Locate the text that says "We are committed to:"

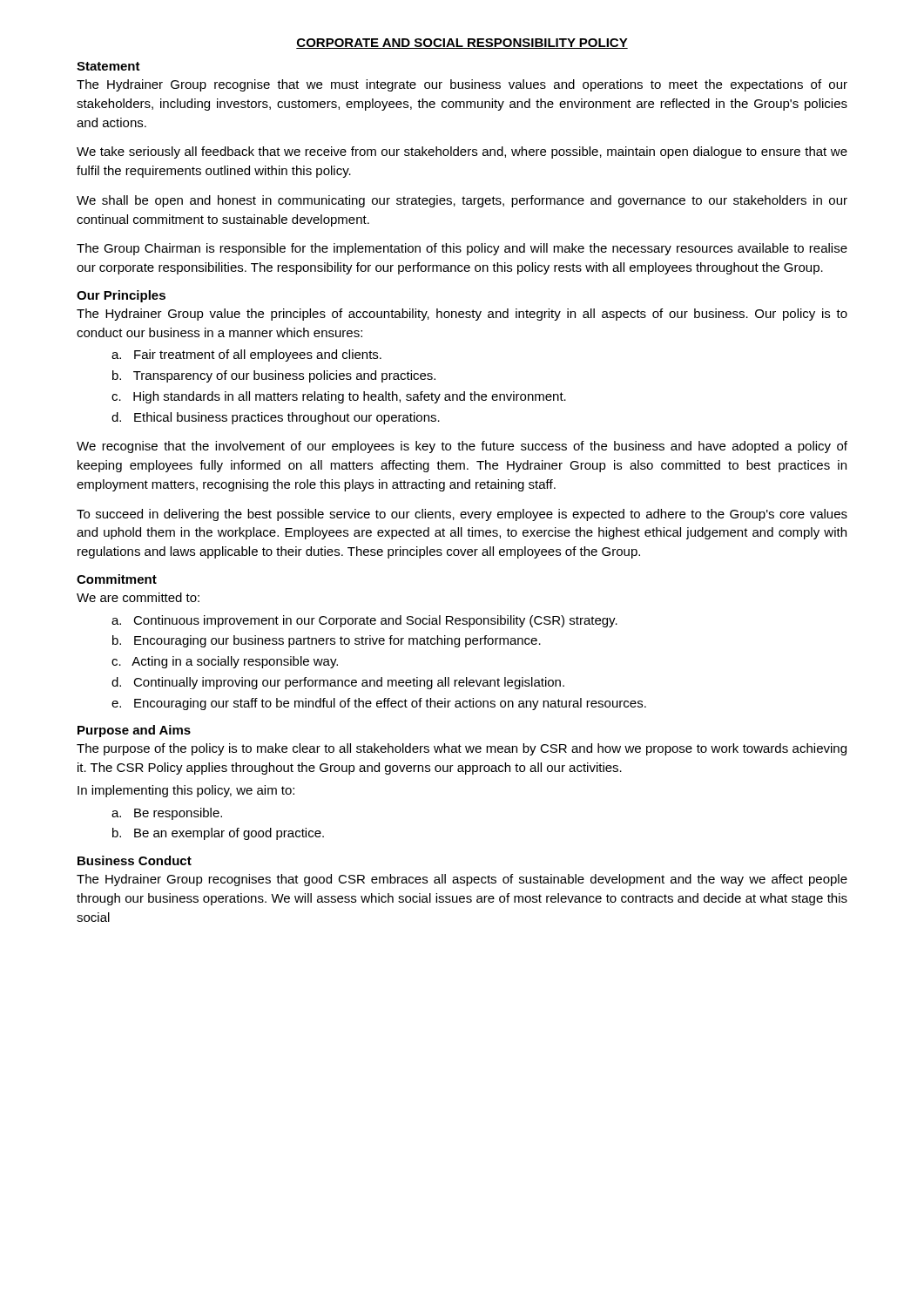pos(139,597)
